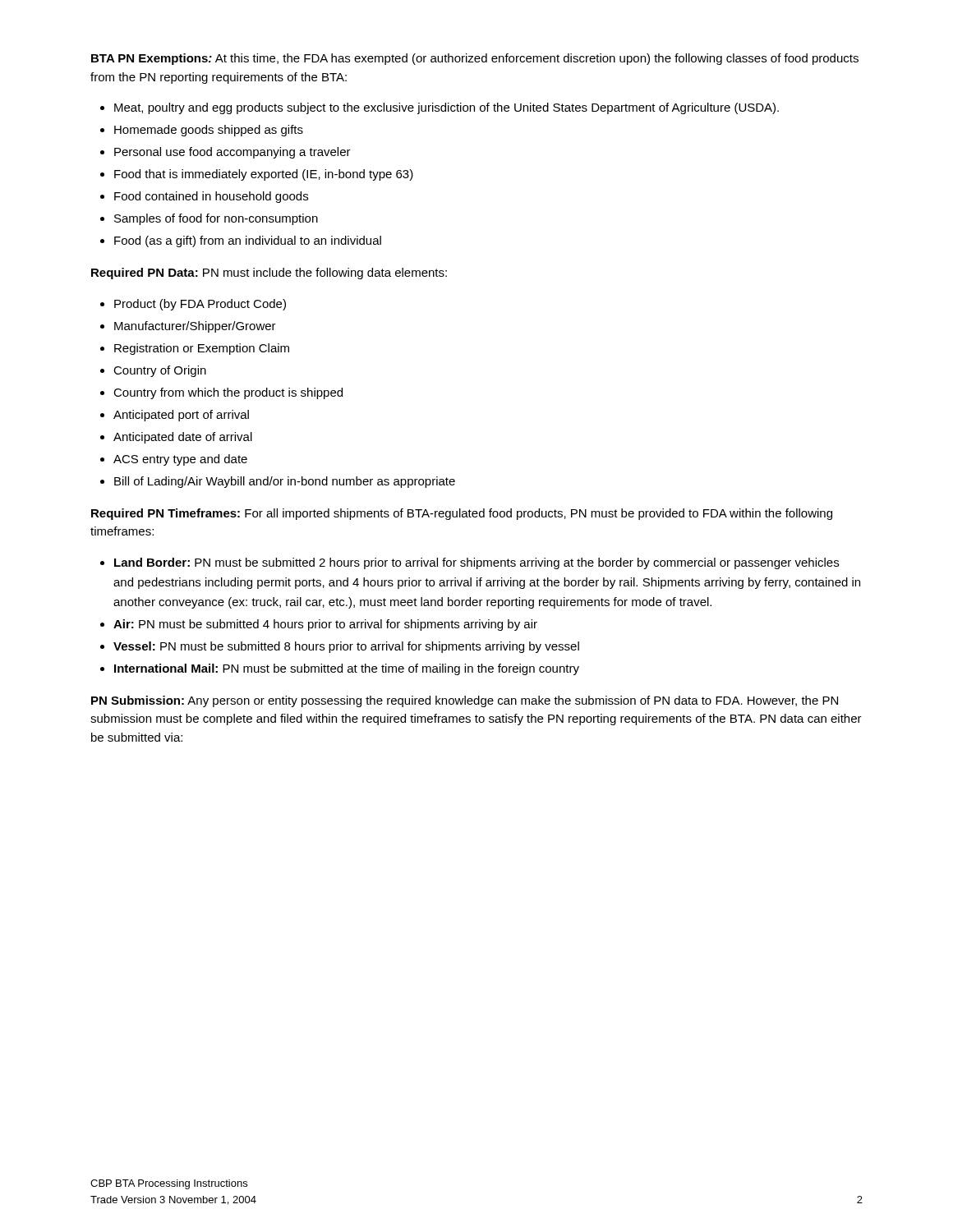Viewport: 953px width, 1232px height.
Task: Locate the element starting "Food contained in household goods"
Action: [x=211, y=197]
